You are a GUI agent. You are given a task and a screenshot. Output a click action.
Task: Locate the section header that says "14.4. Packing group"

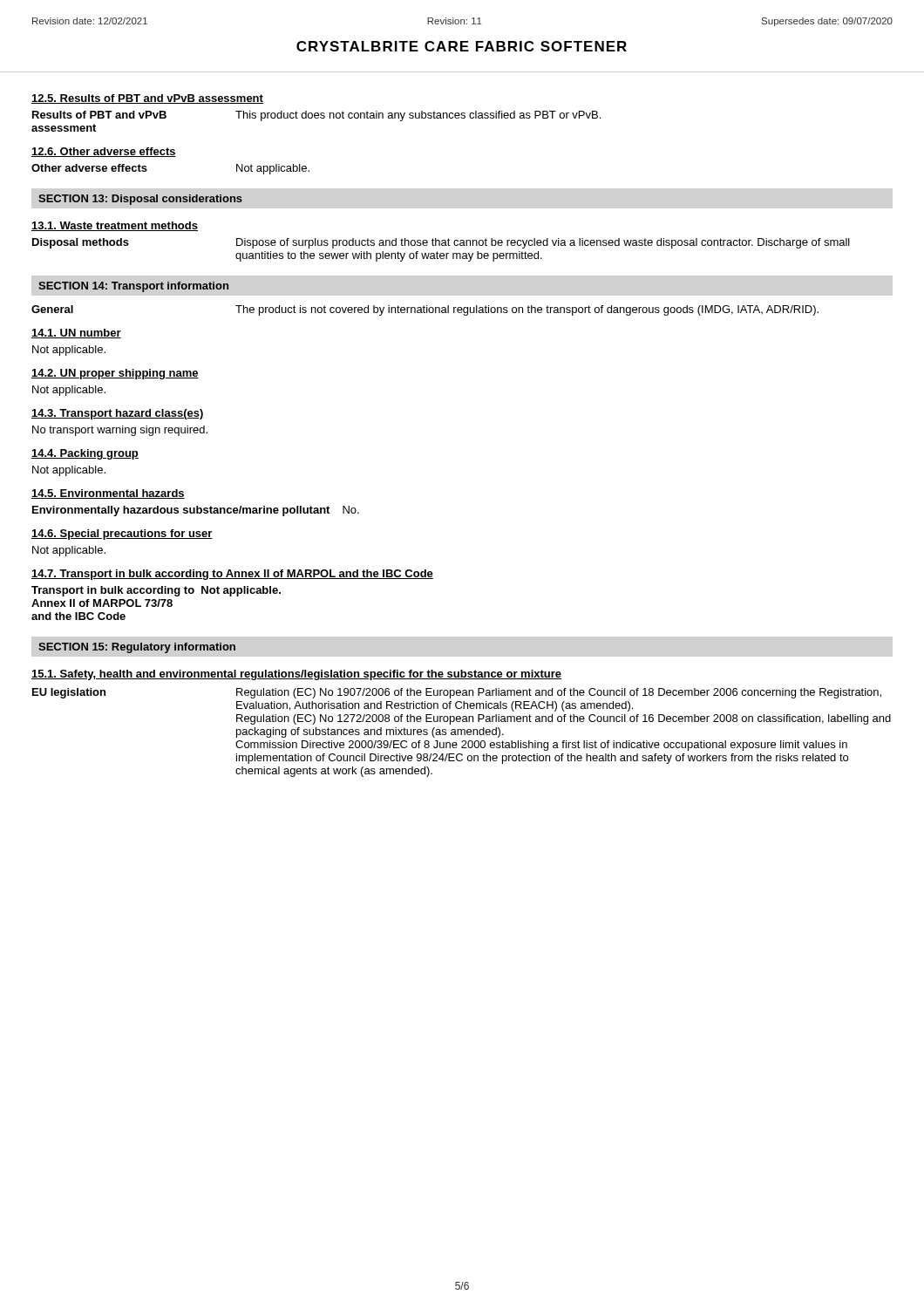tap(85, 453)
